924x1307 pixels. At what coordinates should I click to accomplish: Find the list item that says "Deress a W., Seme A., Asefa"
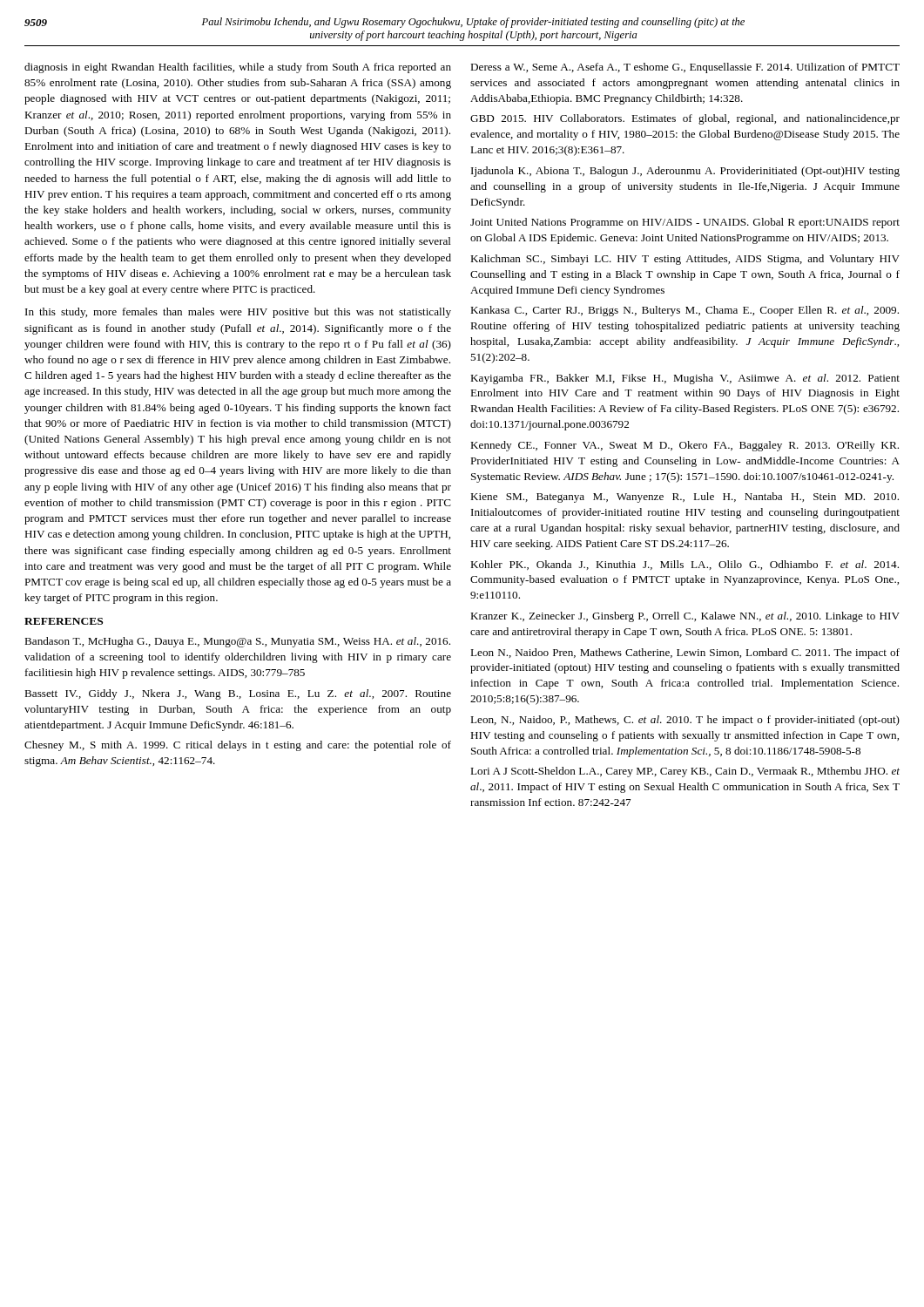click(685, 82)
